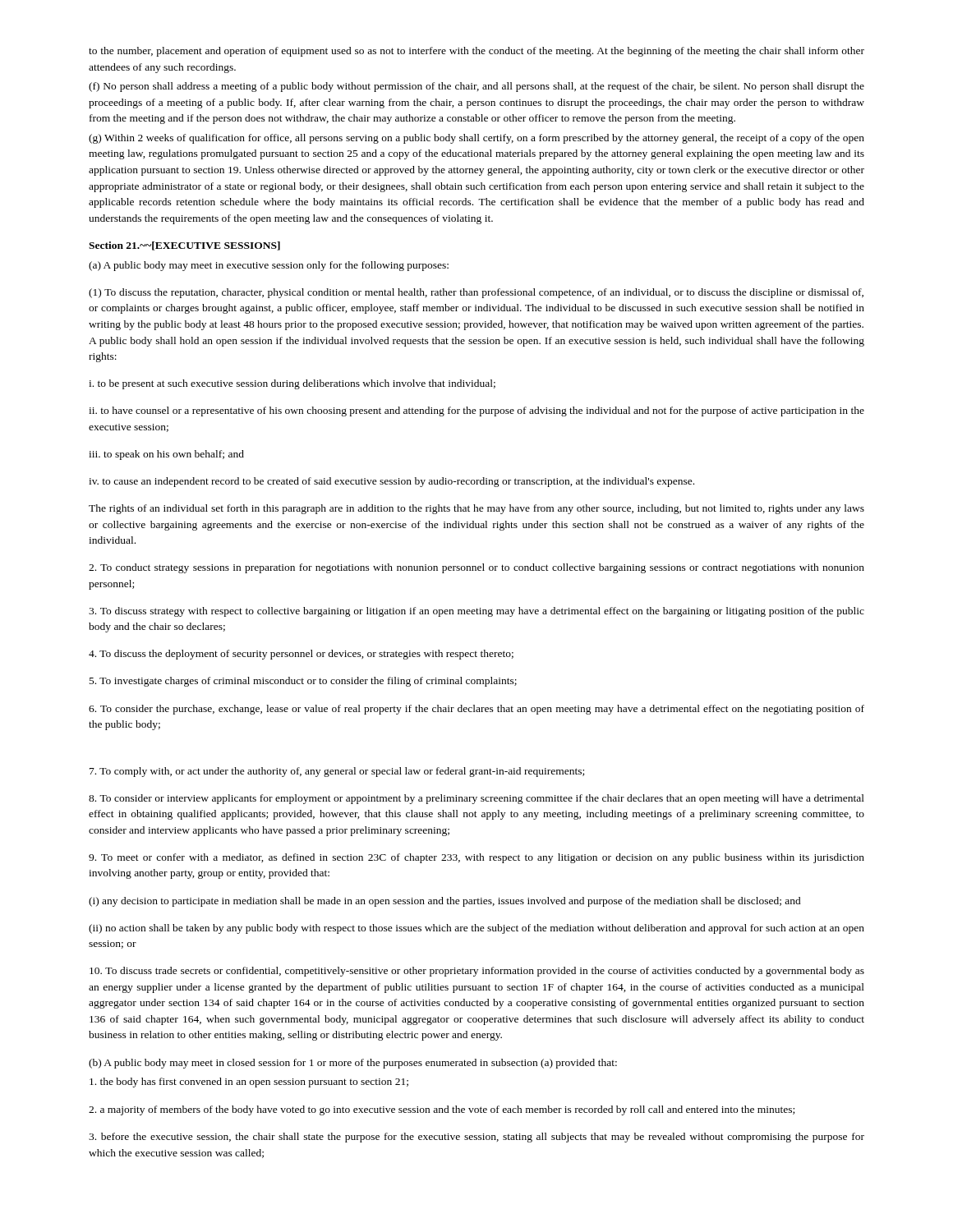This screenshot has height=1232, width=953.
Task: Navigate to the text block starting "ii. to have counsel or a"
Action: point(476,419)
